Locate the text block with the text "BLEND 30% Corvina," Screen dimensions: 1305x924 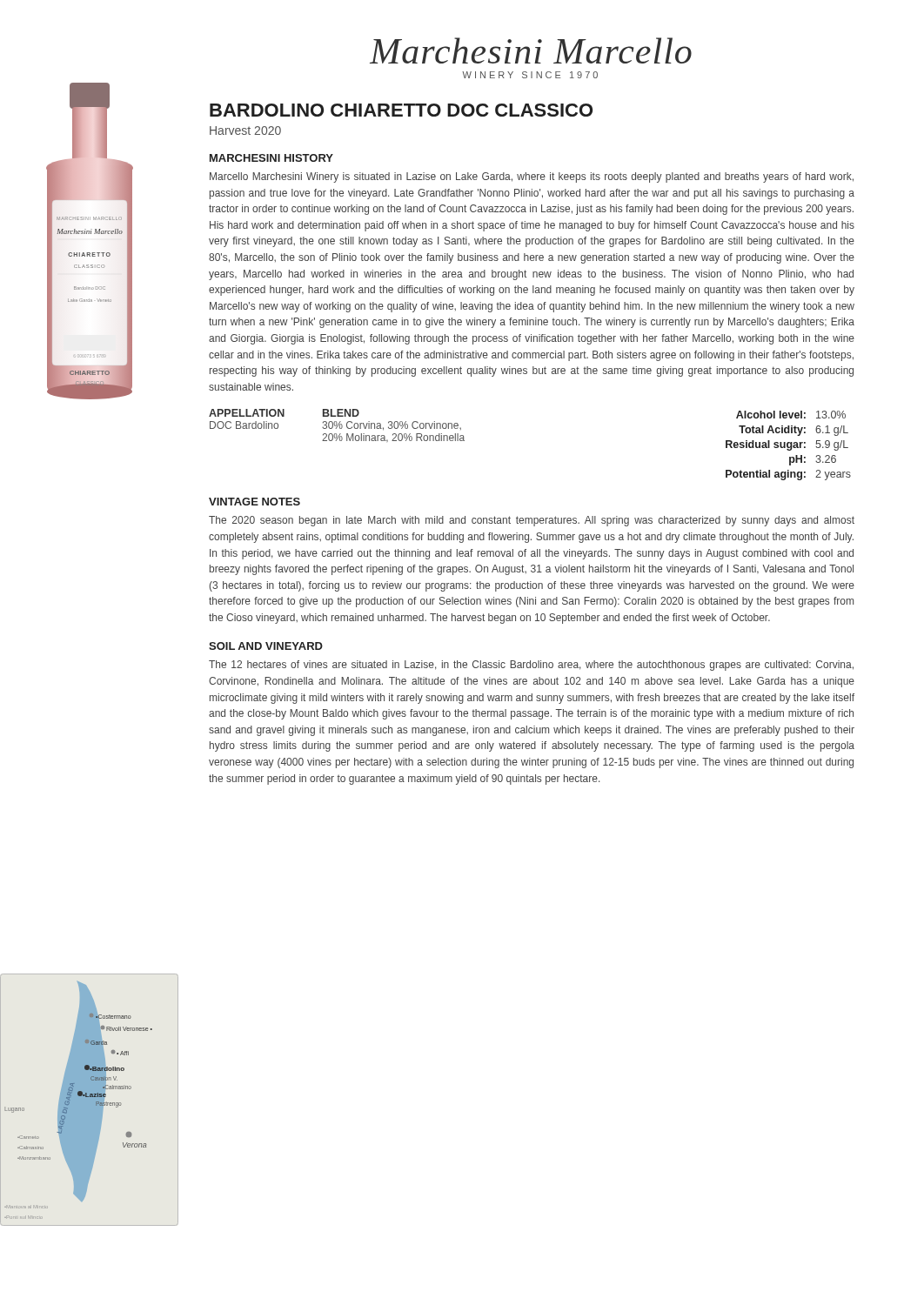coord(393,426)
